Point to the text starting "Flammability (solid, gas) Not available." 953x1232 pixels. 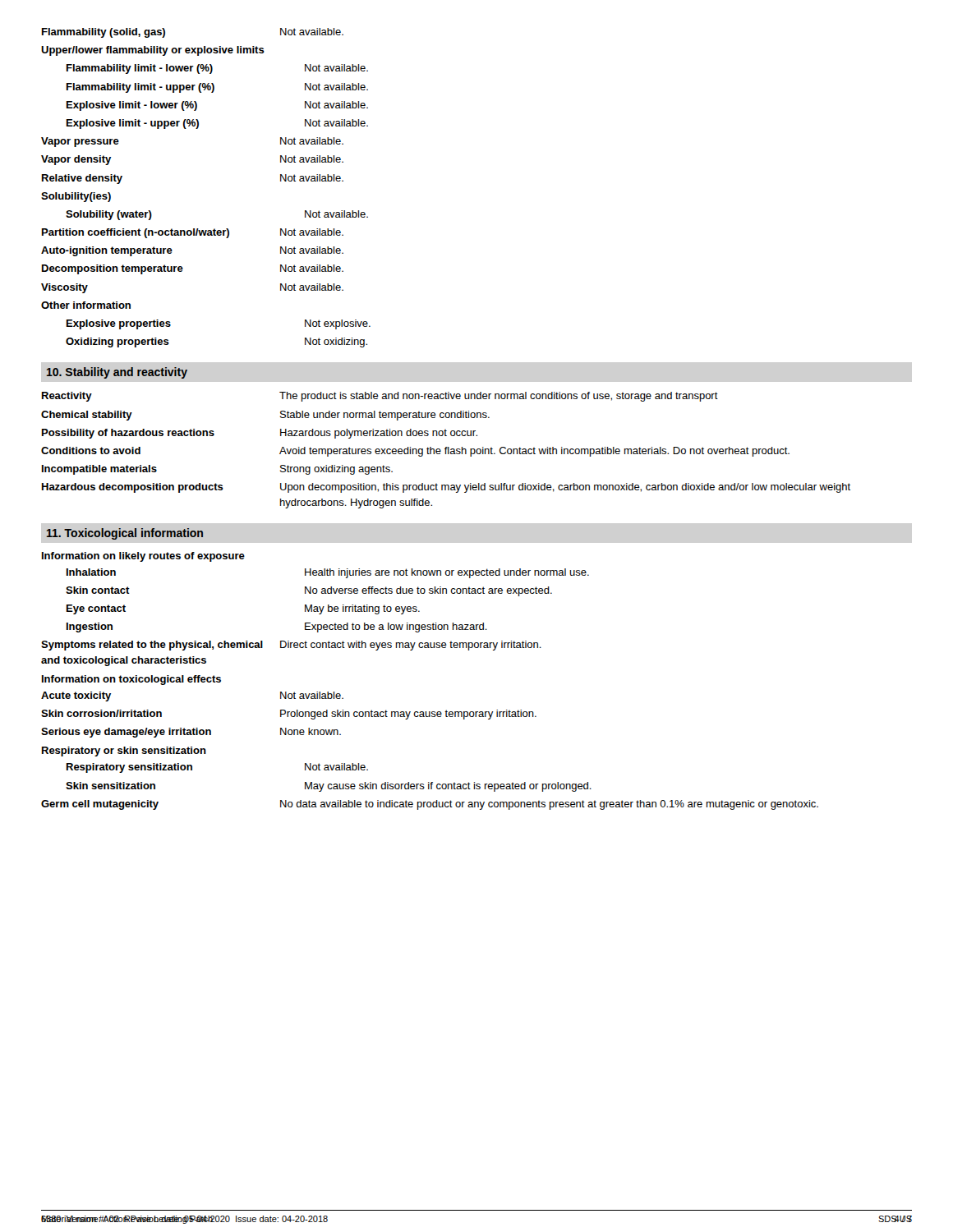(101, 32)
